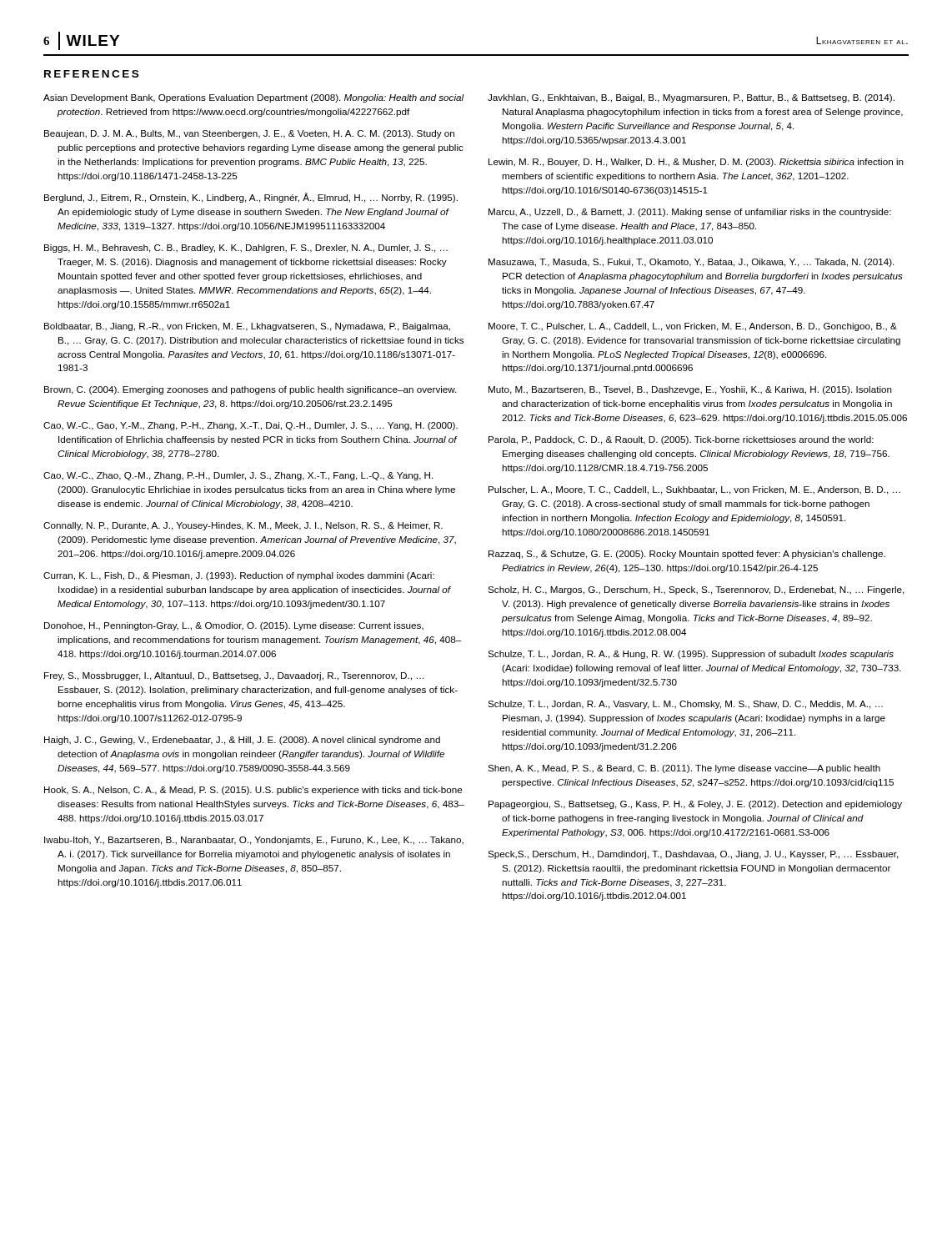Point to the block beginning "Hook, S. A., Nelson, C."
952x1251 pixels.
(x=254, y=803)
